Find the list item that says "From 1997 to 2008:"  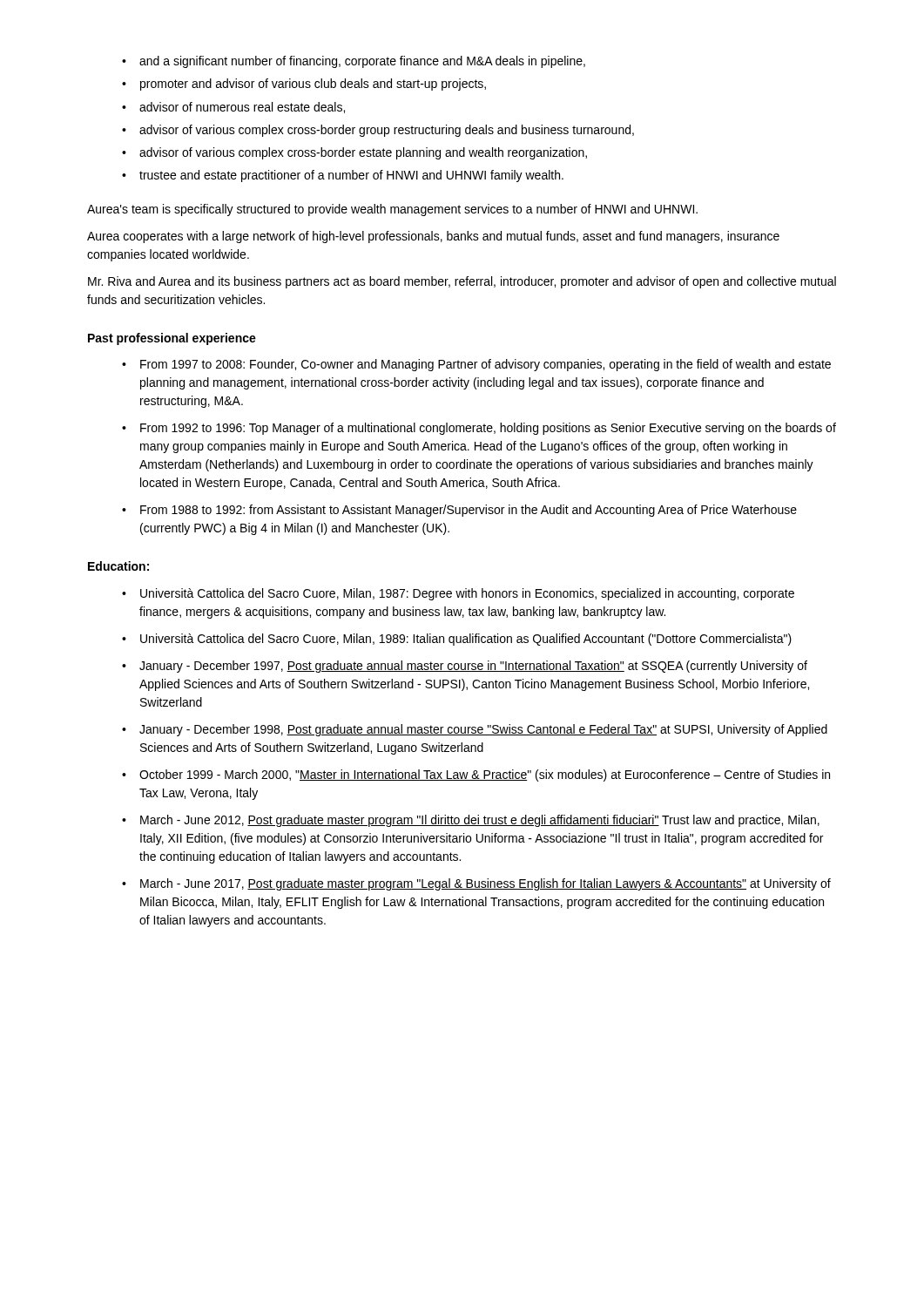(485, 383)
